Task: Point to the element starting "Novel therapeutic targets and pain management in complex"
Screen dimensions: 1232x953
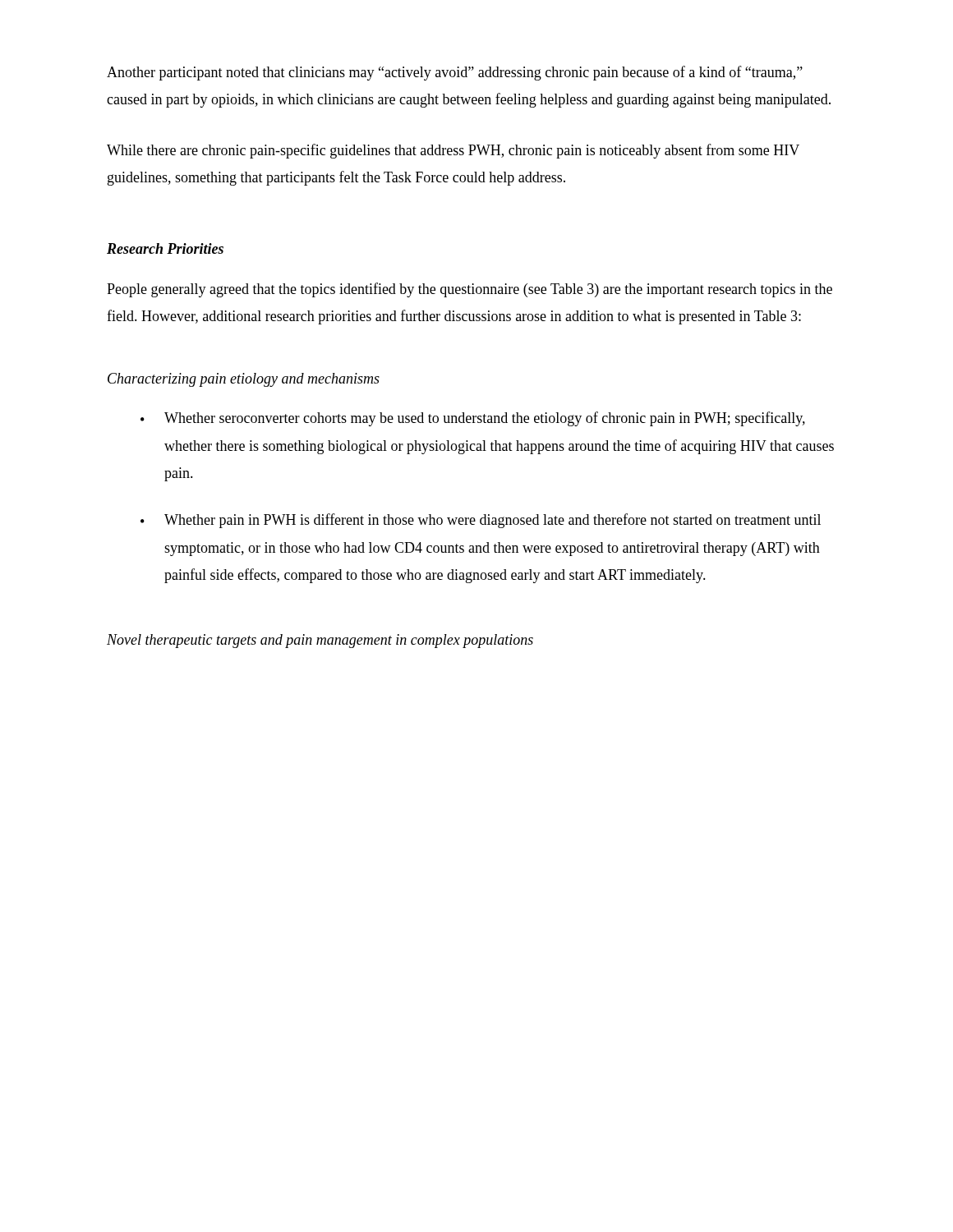Action: coord(320,640)
